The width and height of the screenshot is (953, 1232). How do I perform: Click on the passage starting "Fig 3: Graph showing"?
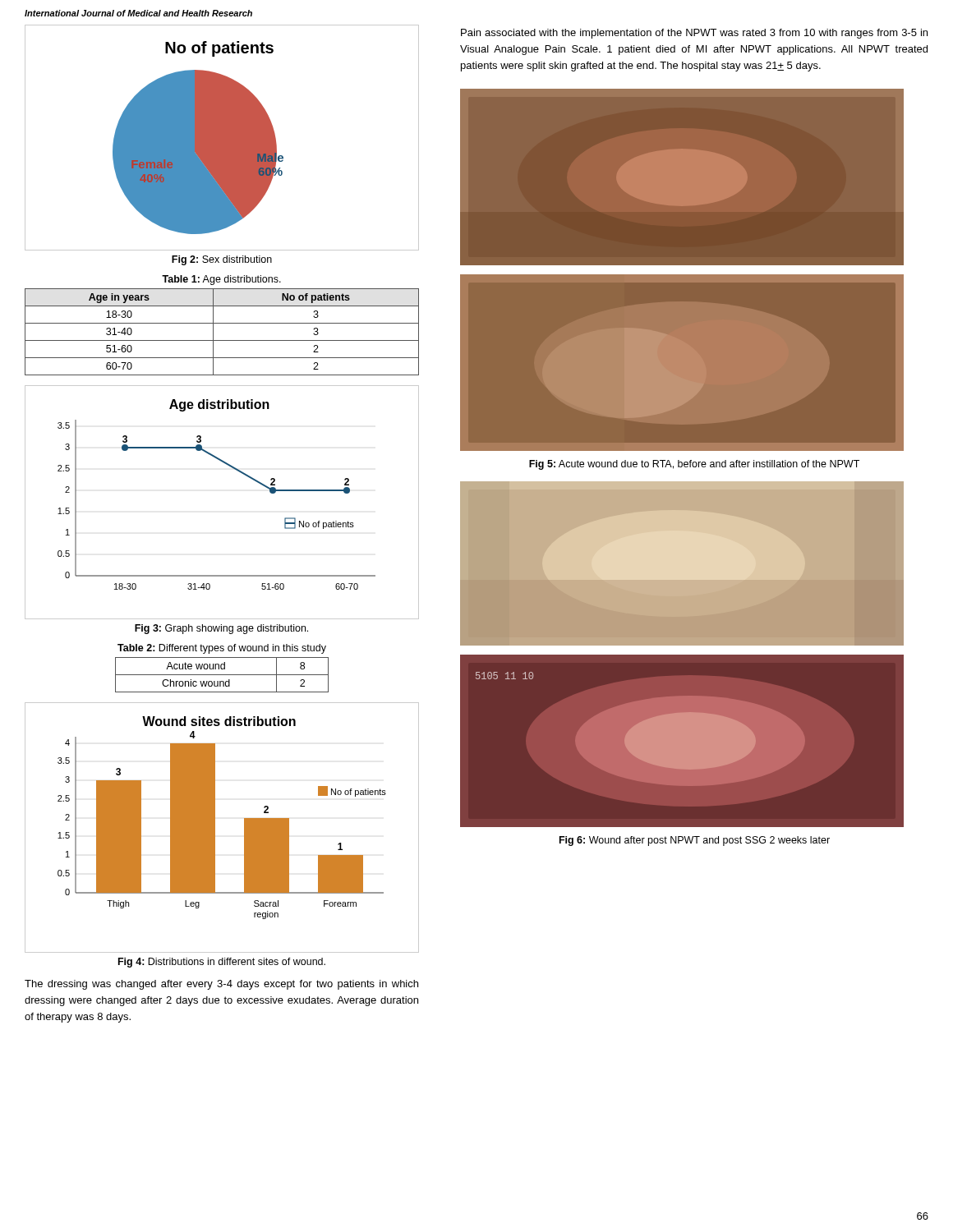222,628
